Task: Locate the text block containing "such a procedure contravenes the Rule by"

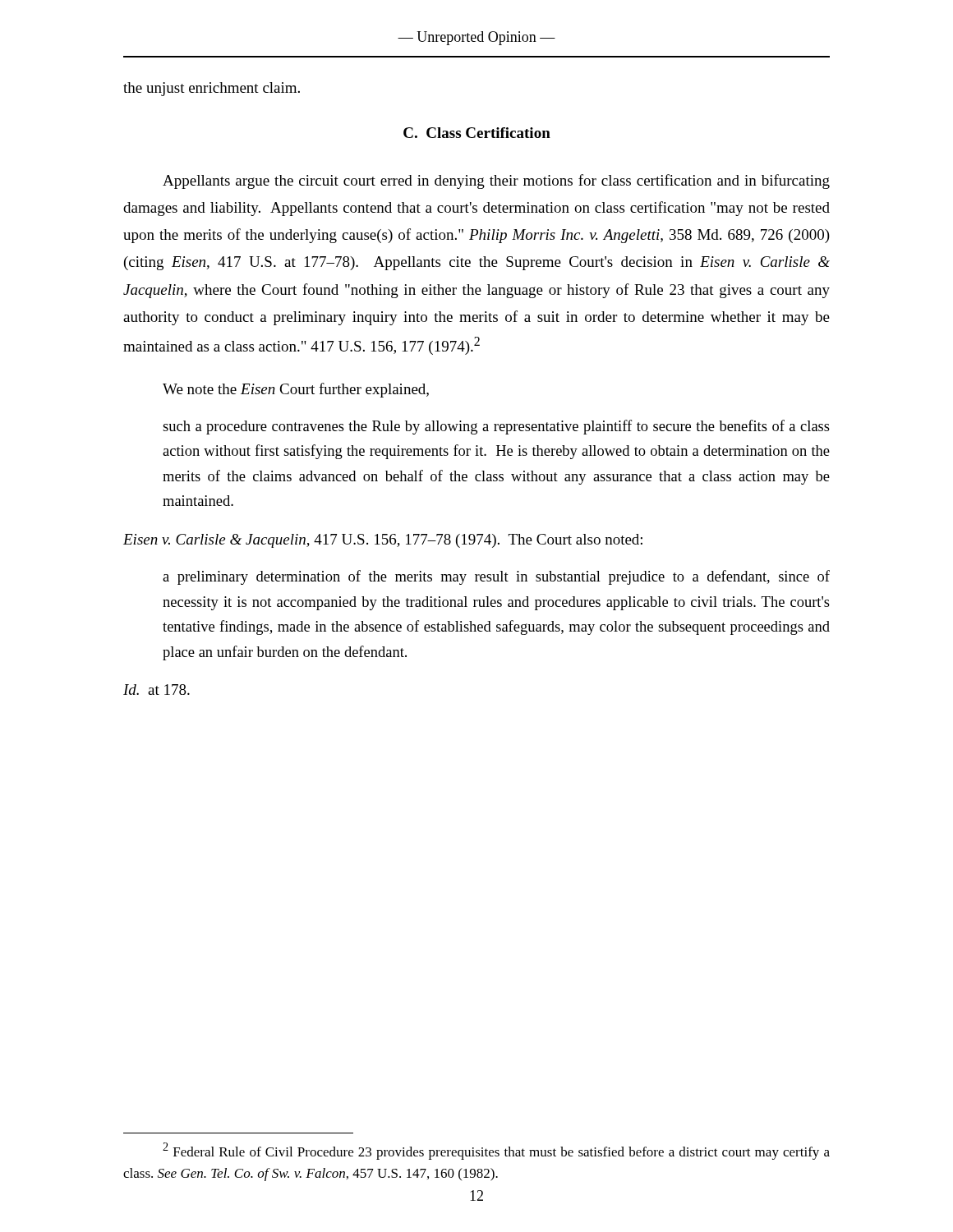Action: tap(496, 464)
